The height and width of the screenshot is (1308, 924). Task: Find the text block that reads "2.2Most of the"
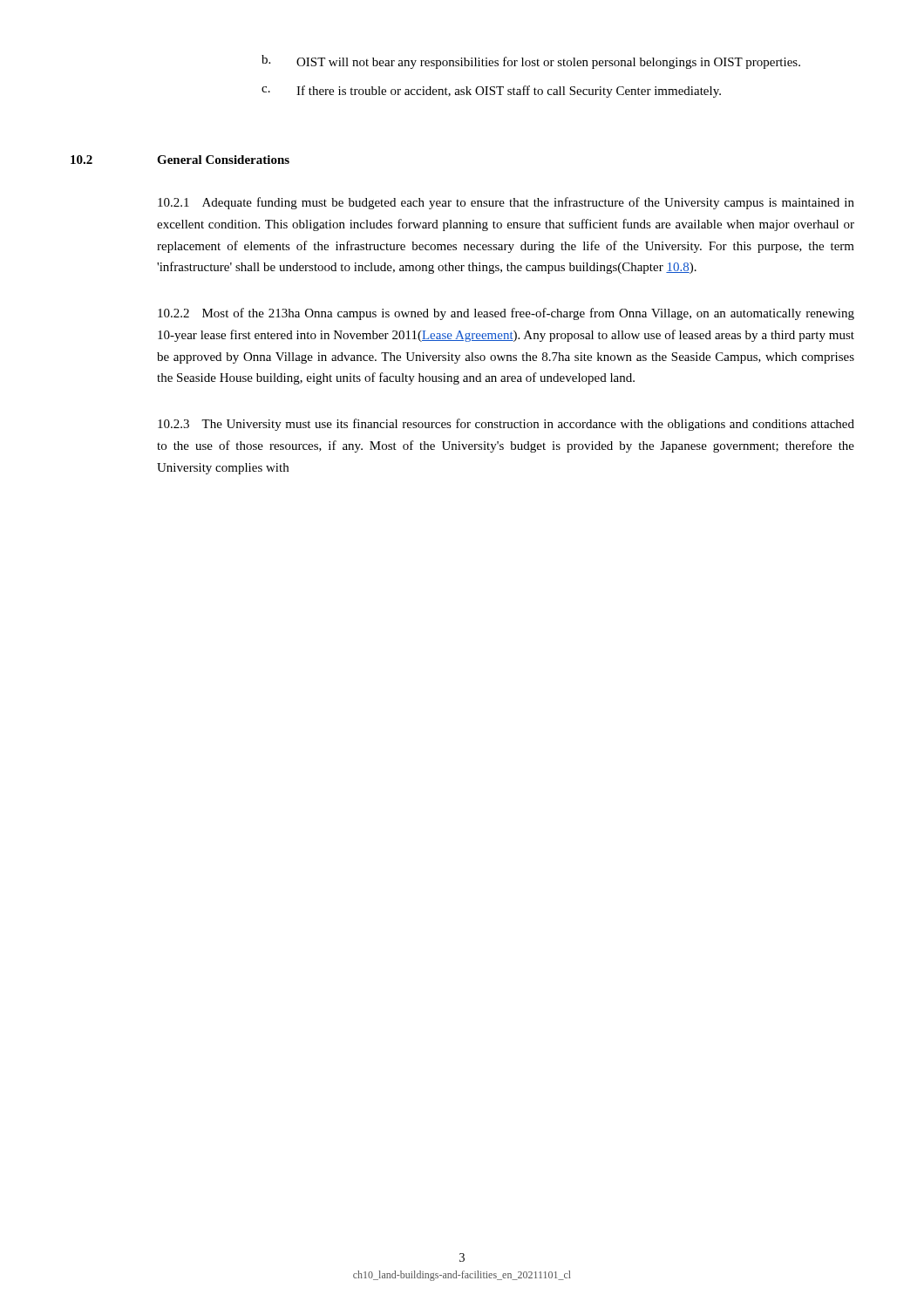(506, 345)
